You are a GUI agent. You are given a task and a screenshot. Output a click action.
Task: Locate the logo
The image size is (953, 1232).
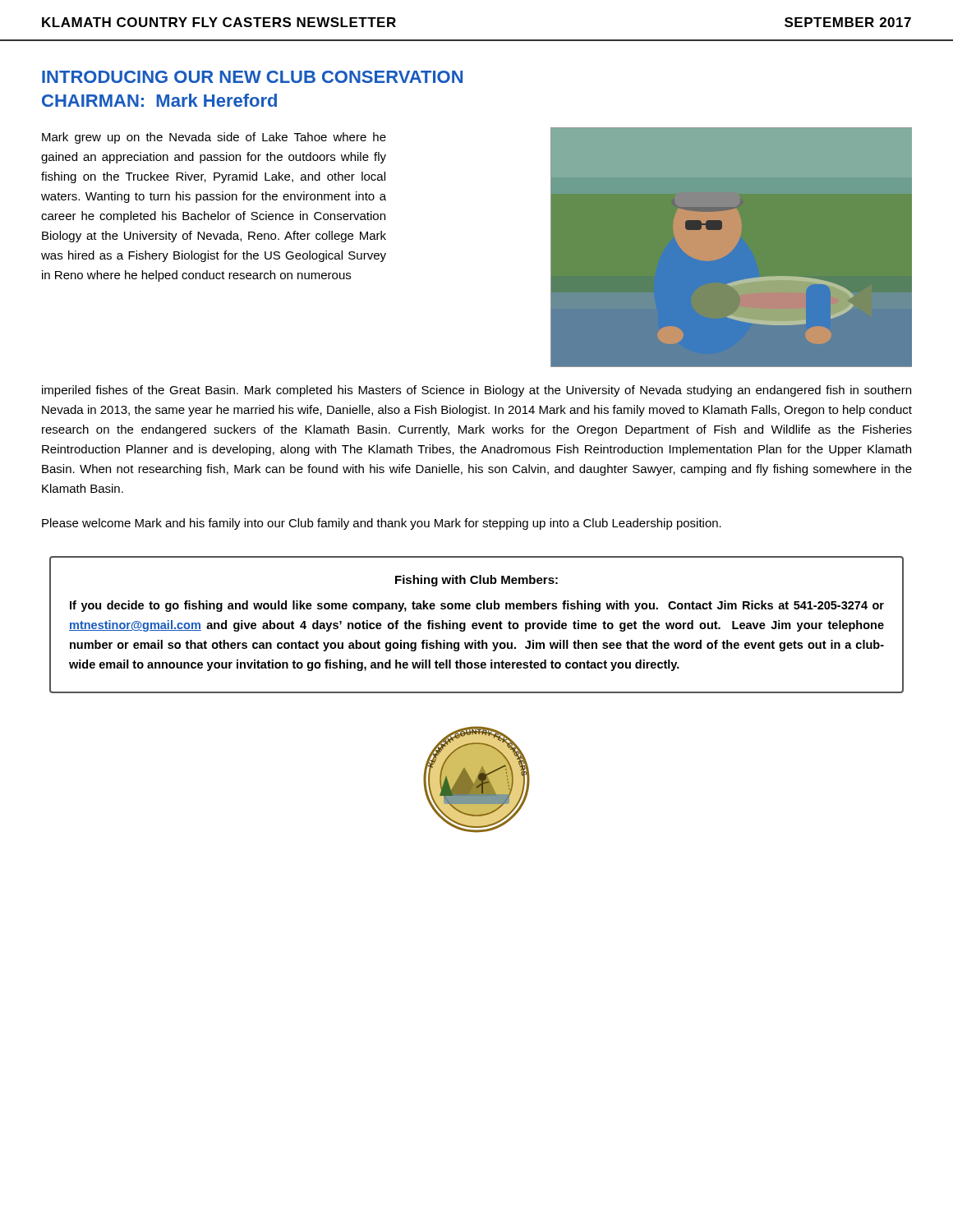[x=476, y=779]
